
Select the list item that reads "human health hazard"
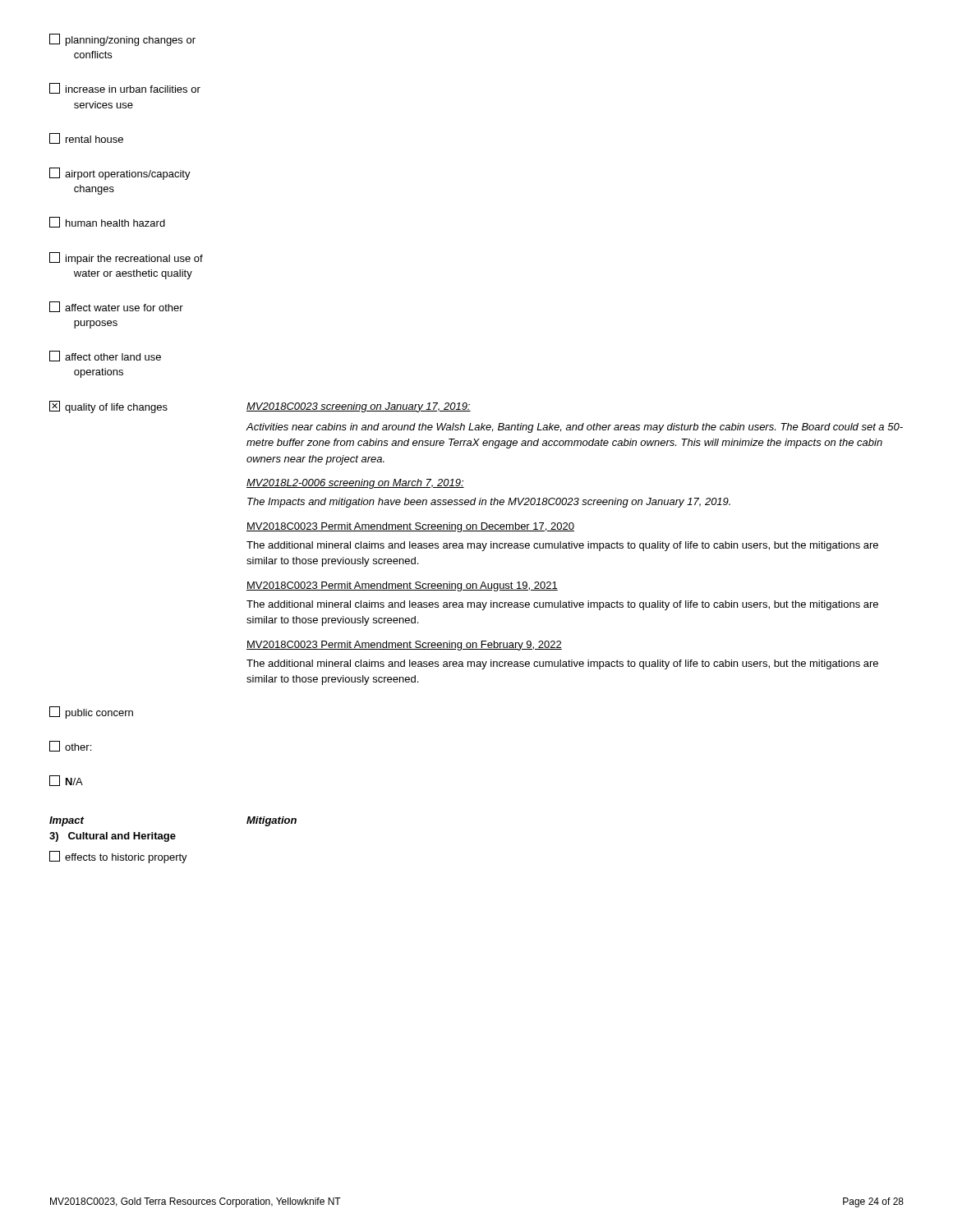click(x=107, y=222)
